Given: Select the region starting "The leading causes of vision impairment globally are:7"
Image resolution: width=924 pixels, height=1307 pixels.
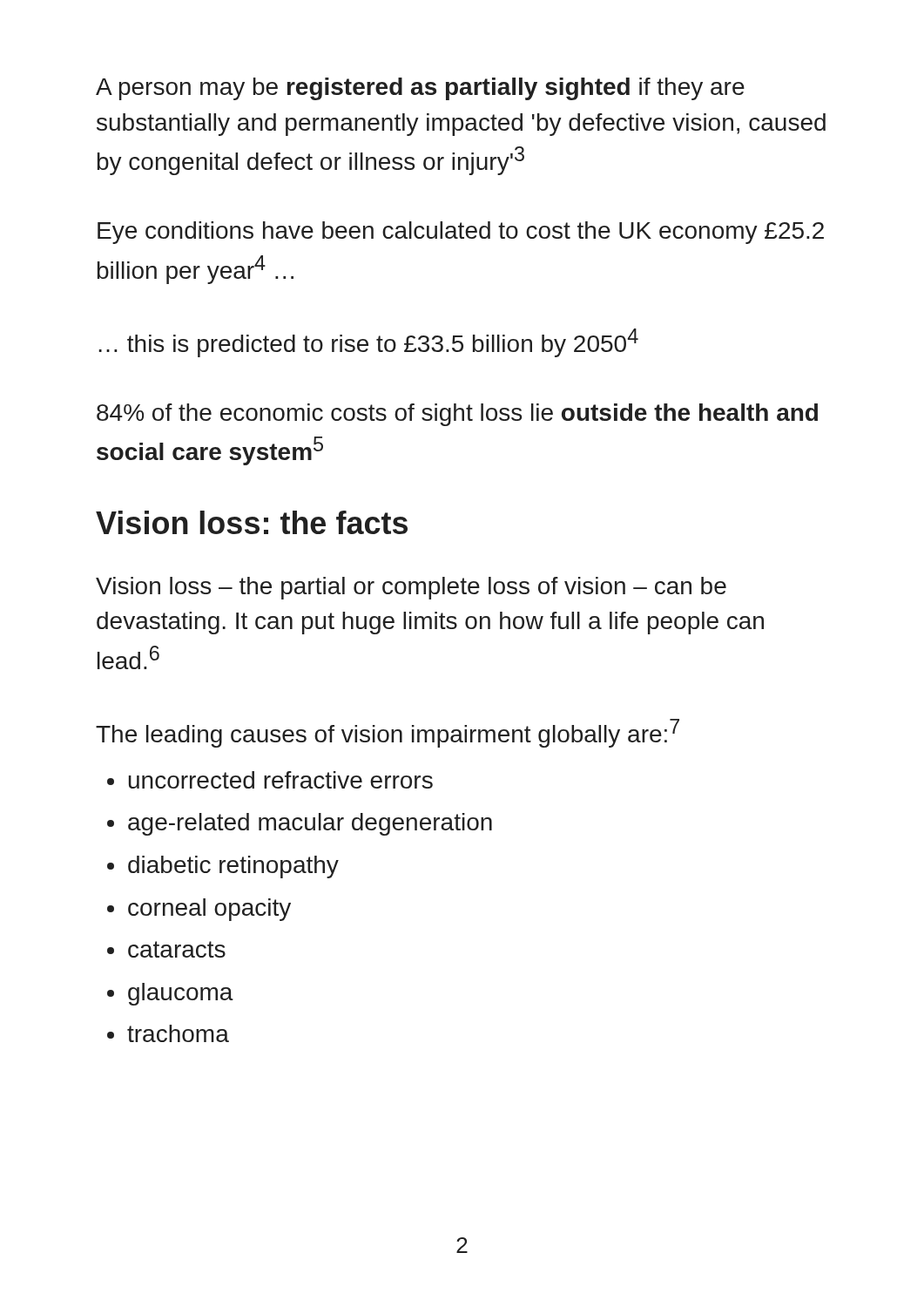Looking at the screenshot, I should click(x=388, y=732).
